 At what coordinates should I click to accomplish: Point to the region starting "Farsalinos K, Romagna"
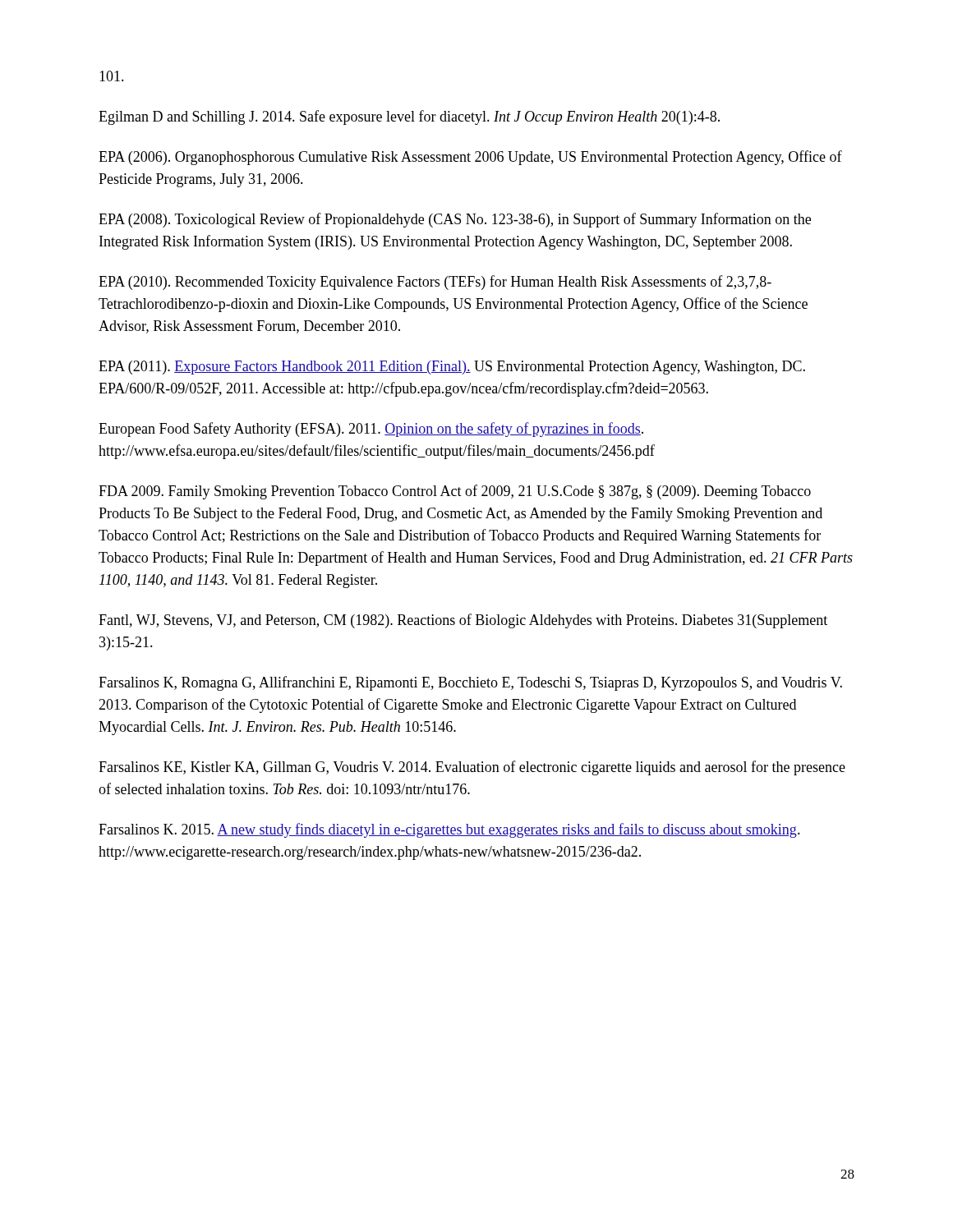471,705
